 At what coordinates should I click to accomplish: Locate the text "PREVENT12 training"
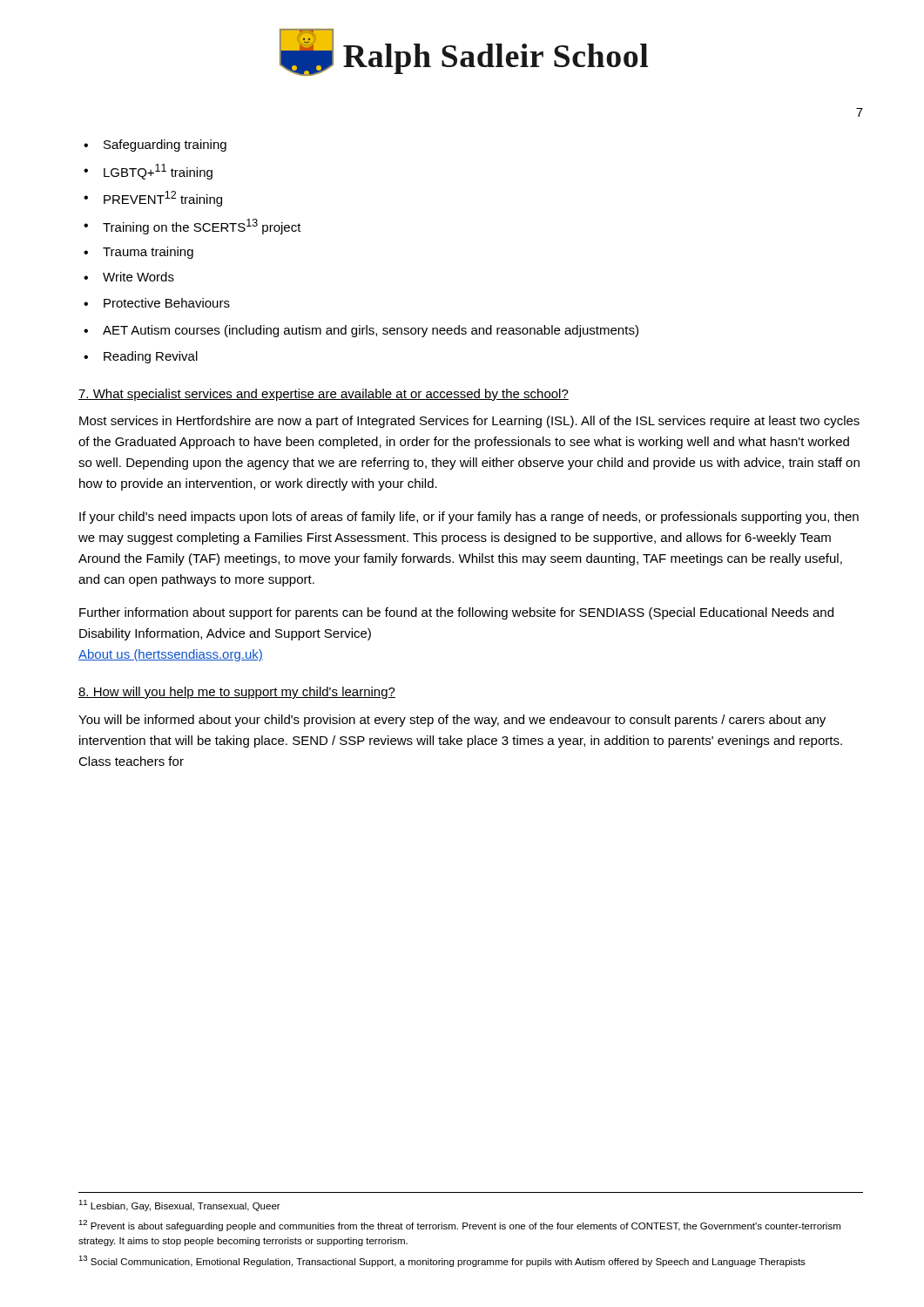click(x=163, y=198)
